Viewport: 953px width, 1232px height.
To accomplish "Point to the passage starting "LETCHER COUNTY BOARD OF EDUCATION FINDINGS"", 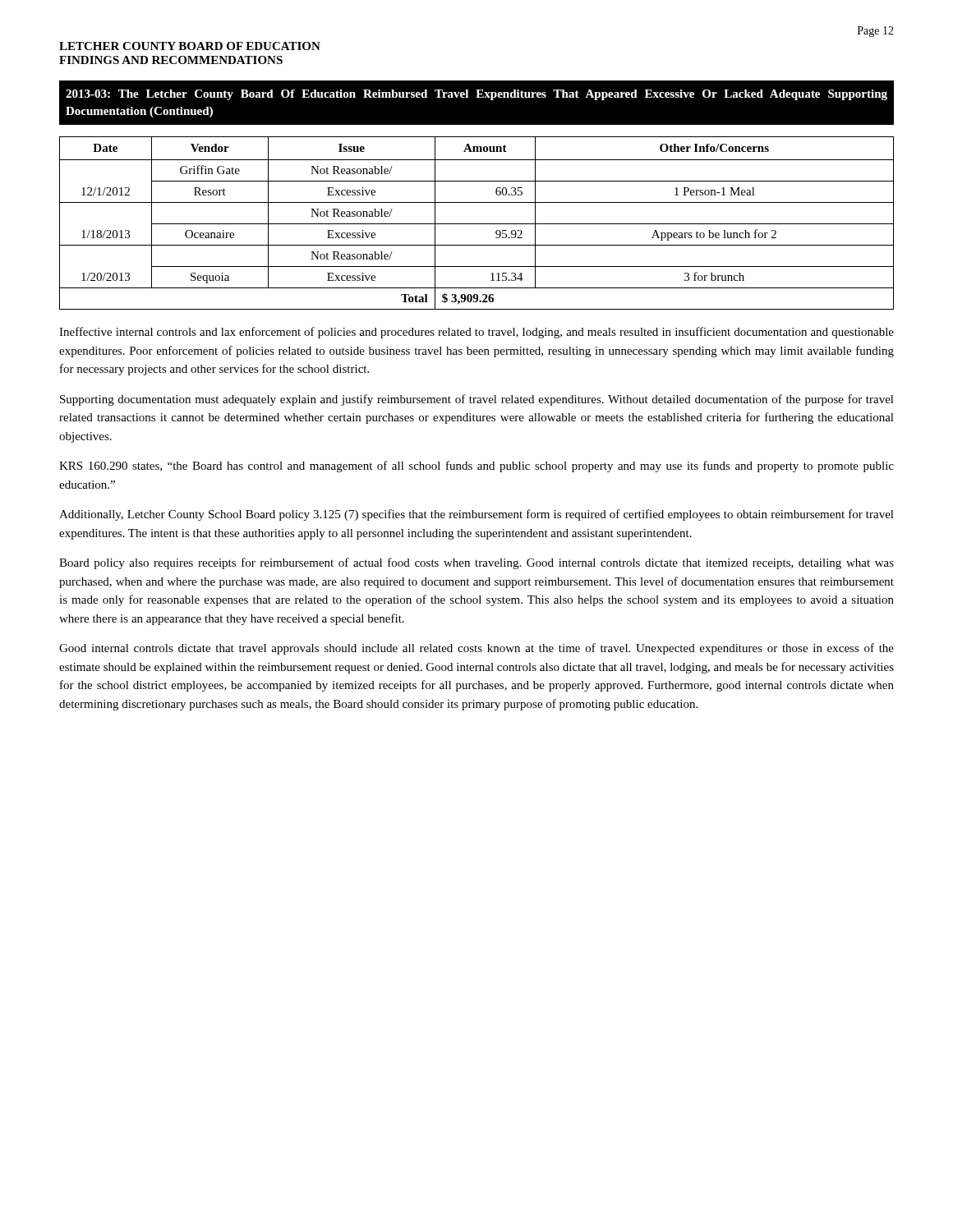I will click(x=190, y=46).
